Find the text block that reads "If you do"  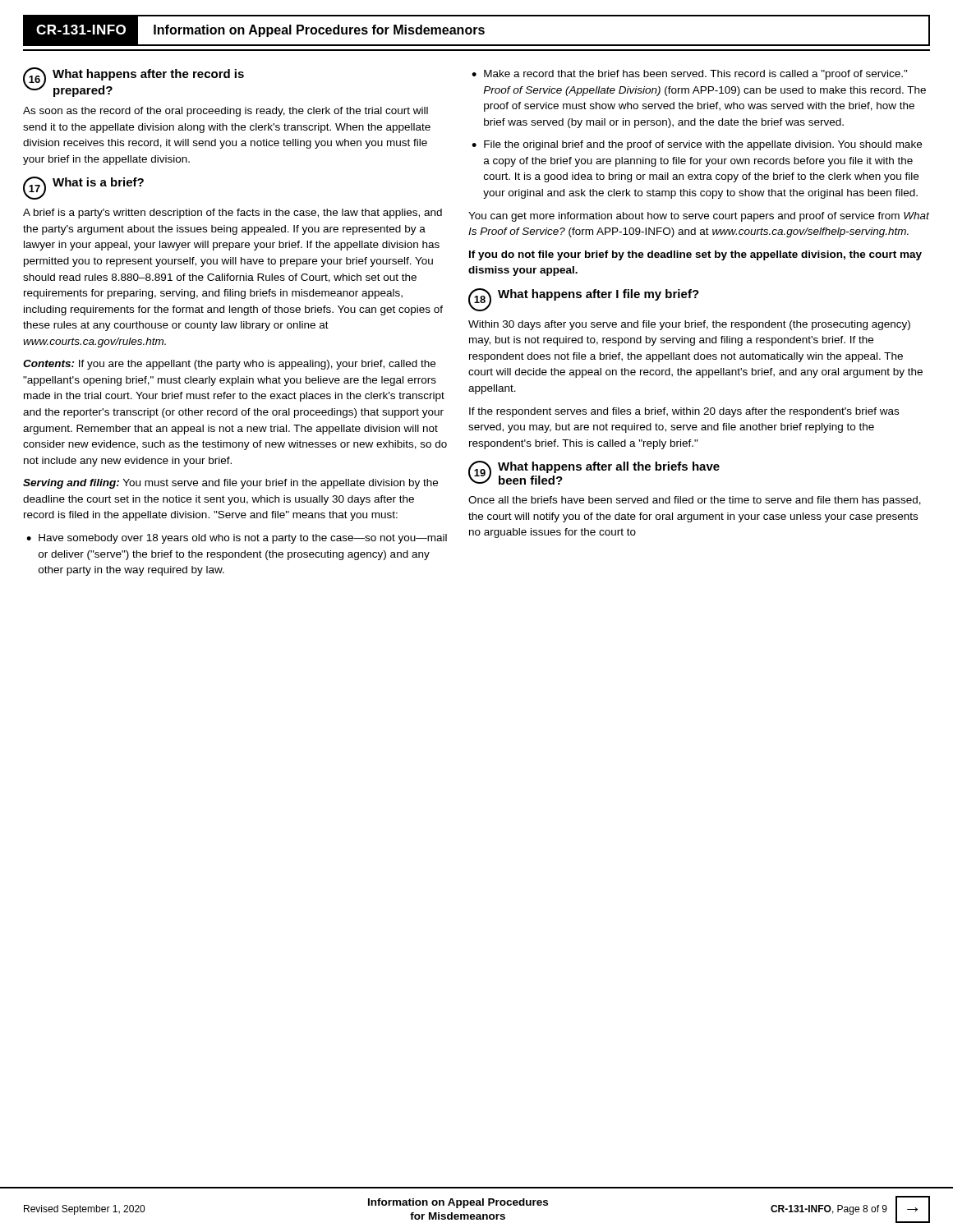(x=695, y=262)
